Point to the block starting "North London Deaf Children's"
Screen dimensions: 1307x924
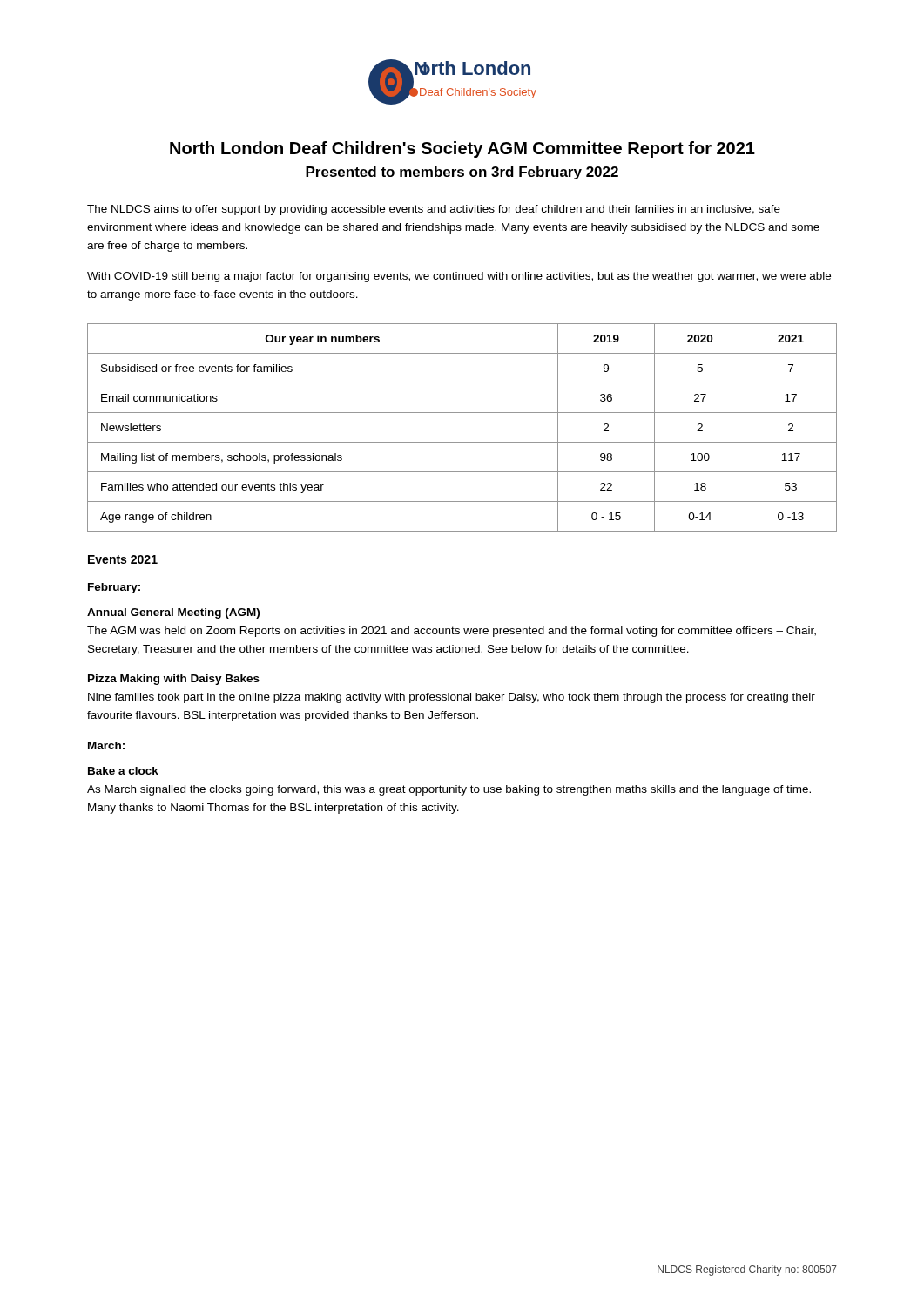pyautogui.click(x=462, y=148)
